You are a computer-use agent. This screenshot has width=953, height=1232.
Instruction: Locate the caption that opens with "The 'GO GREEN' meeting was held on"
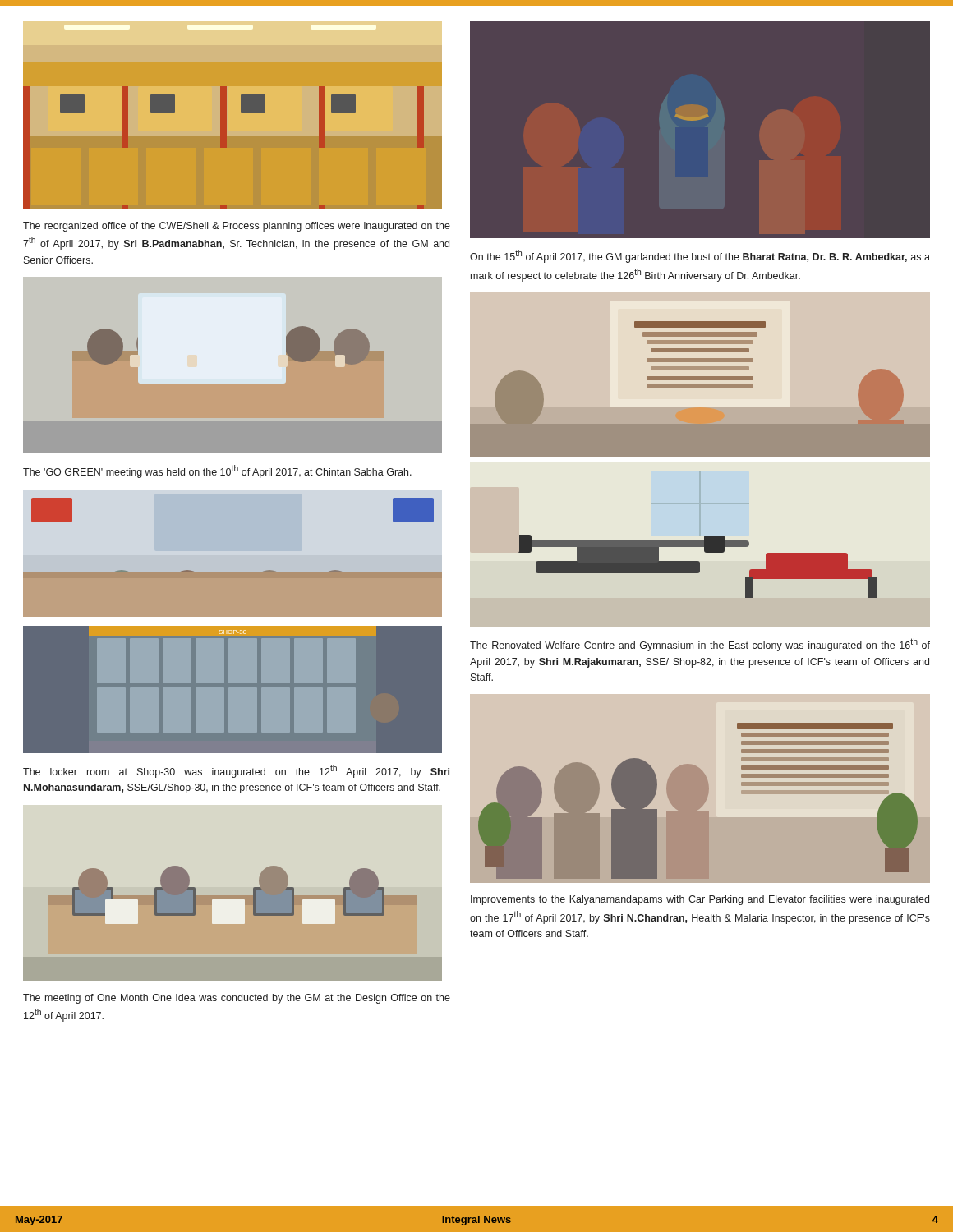pos(217,471)
